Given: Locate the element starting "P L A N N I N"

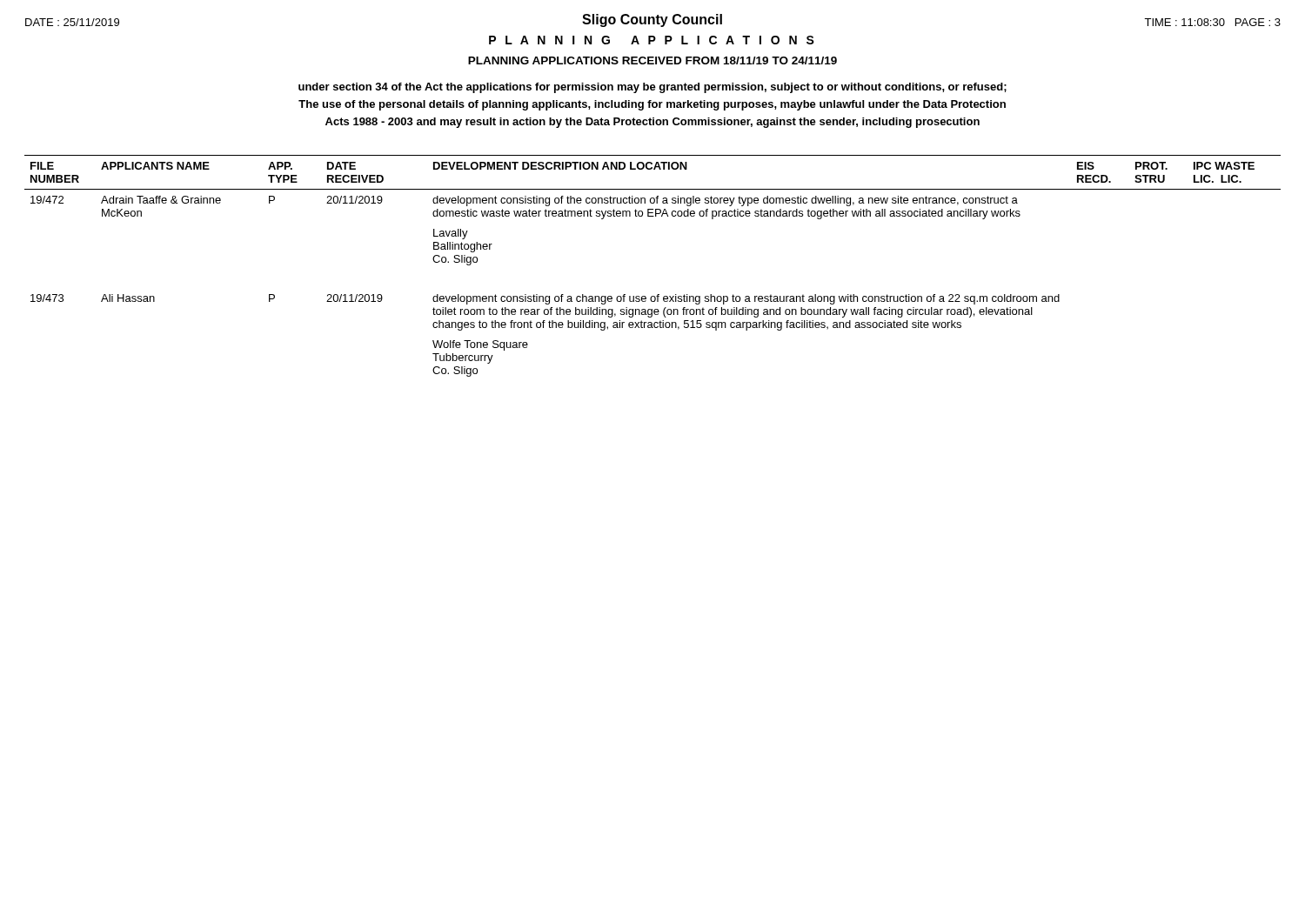Looking at the screenshot, I should (x=652, y=40).
